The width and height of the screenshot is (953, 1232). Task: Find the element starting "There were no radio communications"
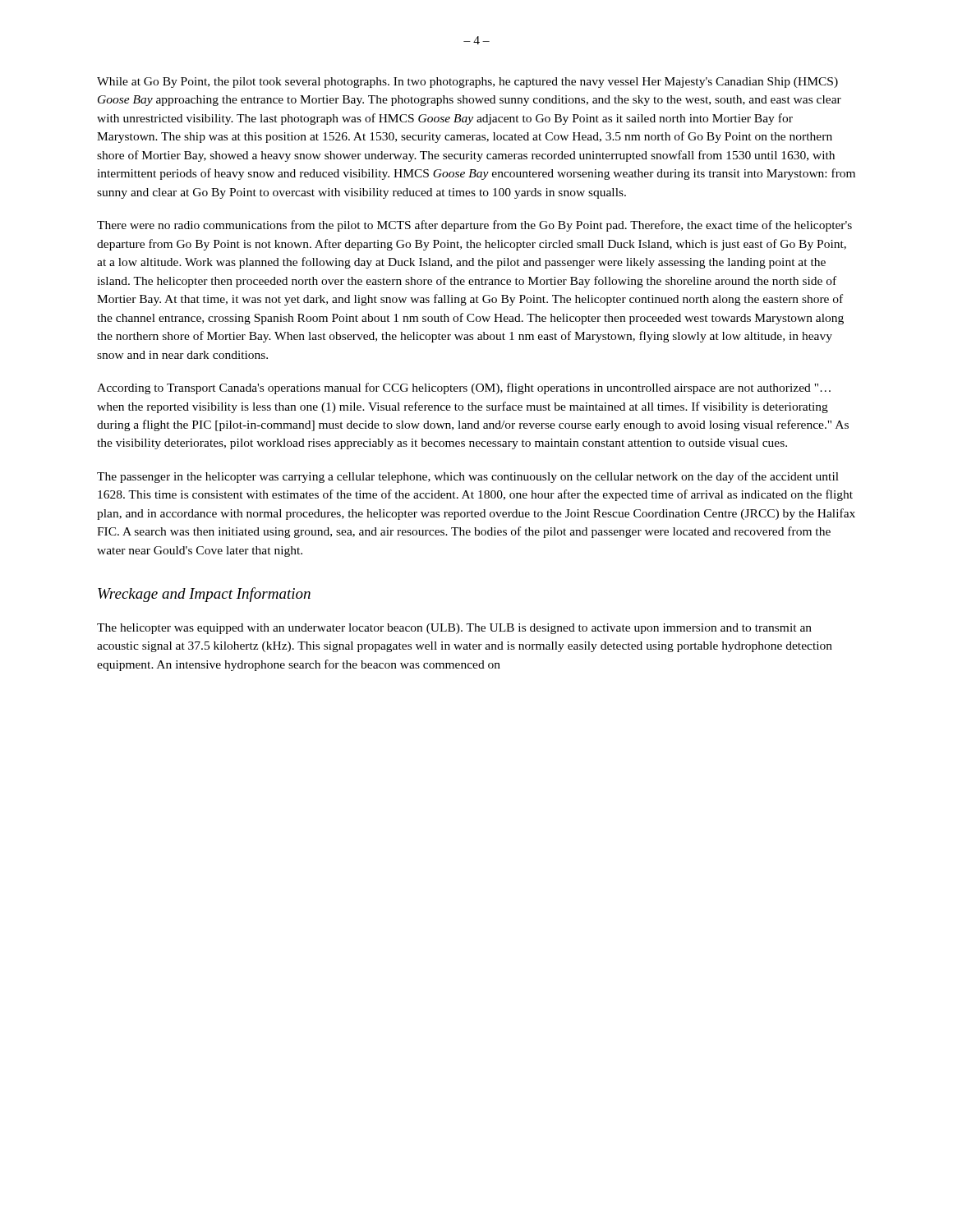tap(476, 290)
